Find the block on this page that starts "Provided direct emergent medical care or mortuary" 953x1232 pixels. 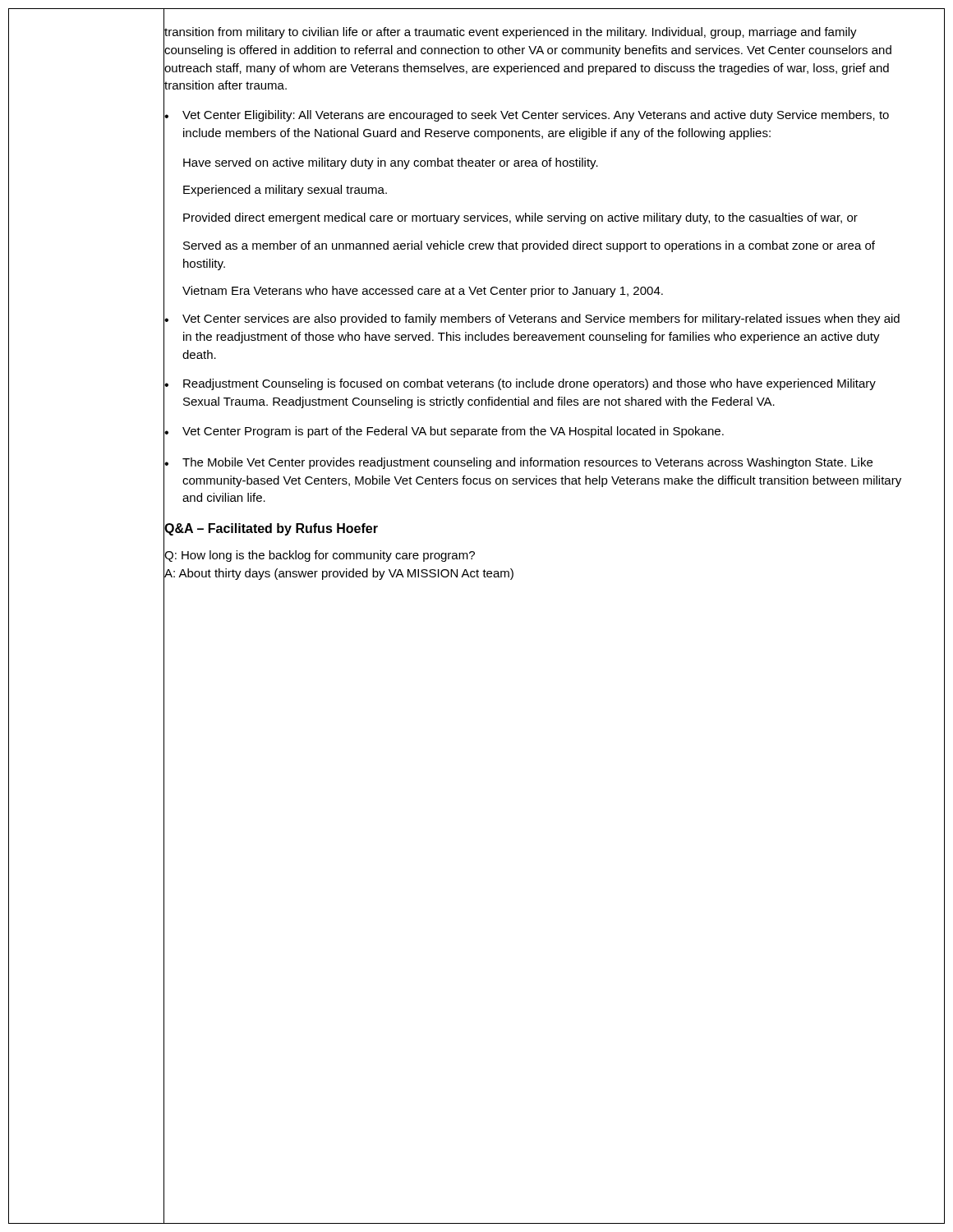(520, 217)
